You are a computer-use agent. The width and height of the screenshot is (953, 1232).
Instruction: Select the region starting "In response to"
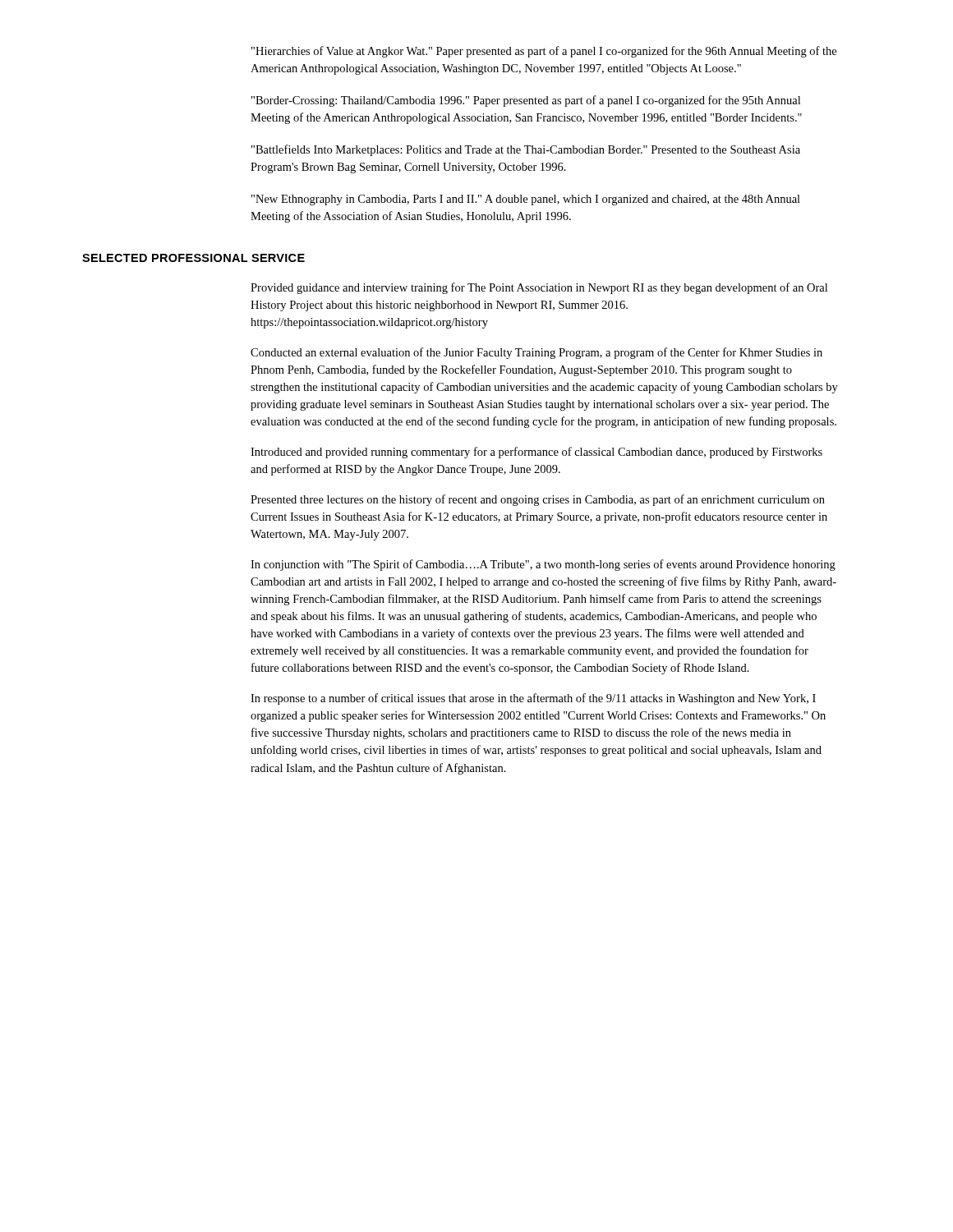click(x=538, y=733)
